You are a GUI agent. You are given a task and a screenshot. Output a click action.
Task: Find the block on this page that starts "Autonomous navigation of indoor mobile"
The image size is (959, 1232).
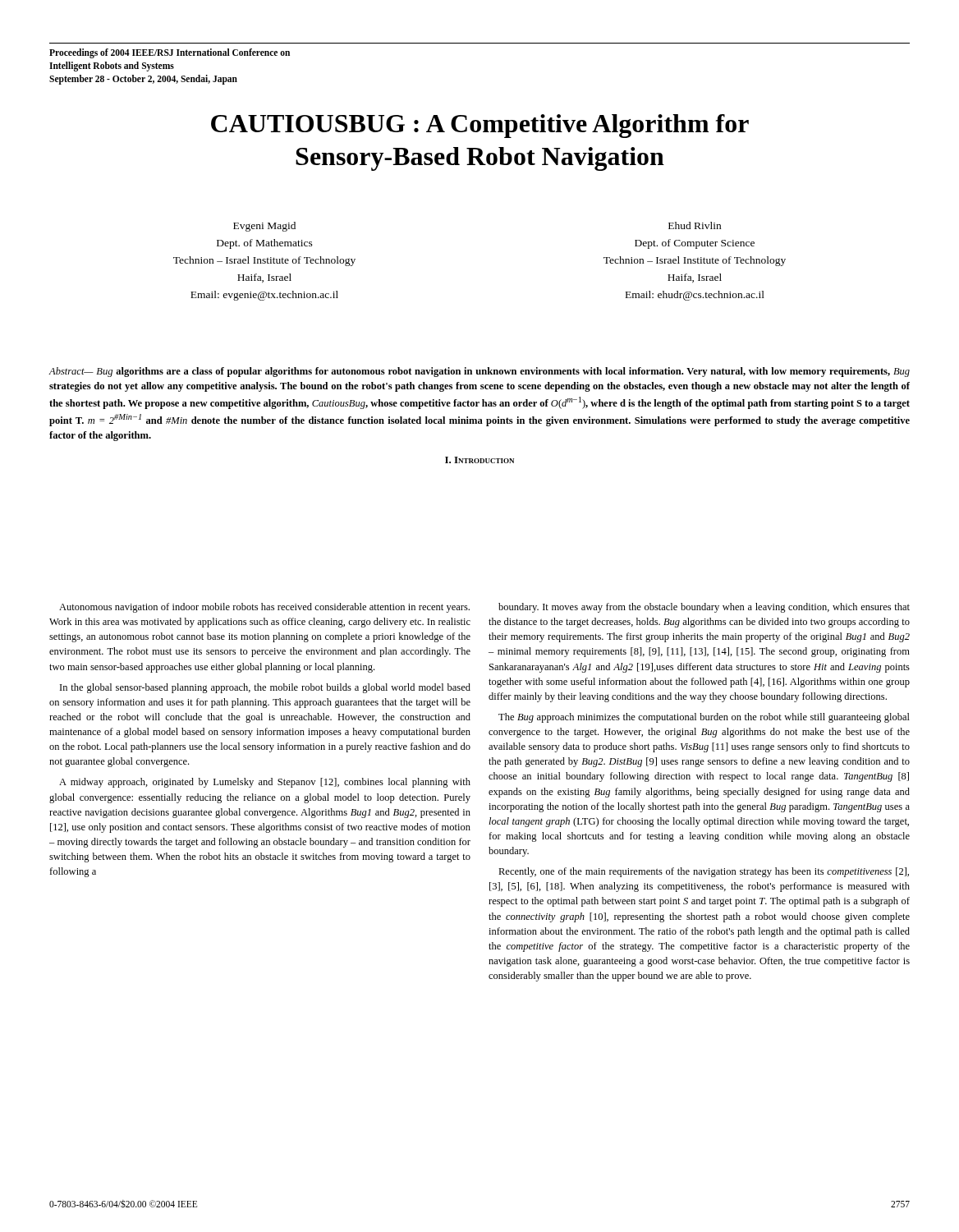tap(260, 637)
